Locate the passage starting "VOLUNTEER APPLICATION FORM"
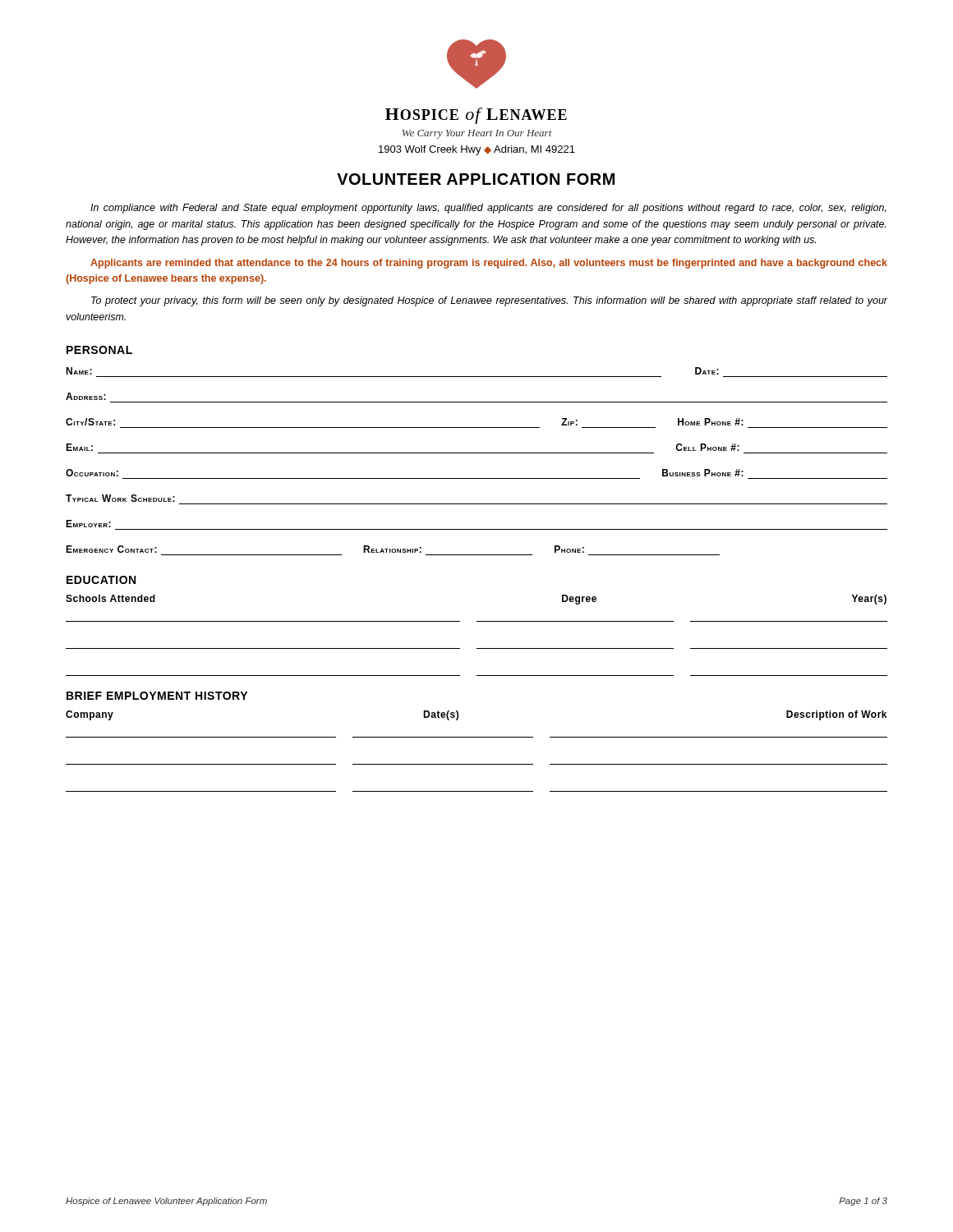 click(x=476, y=179)
